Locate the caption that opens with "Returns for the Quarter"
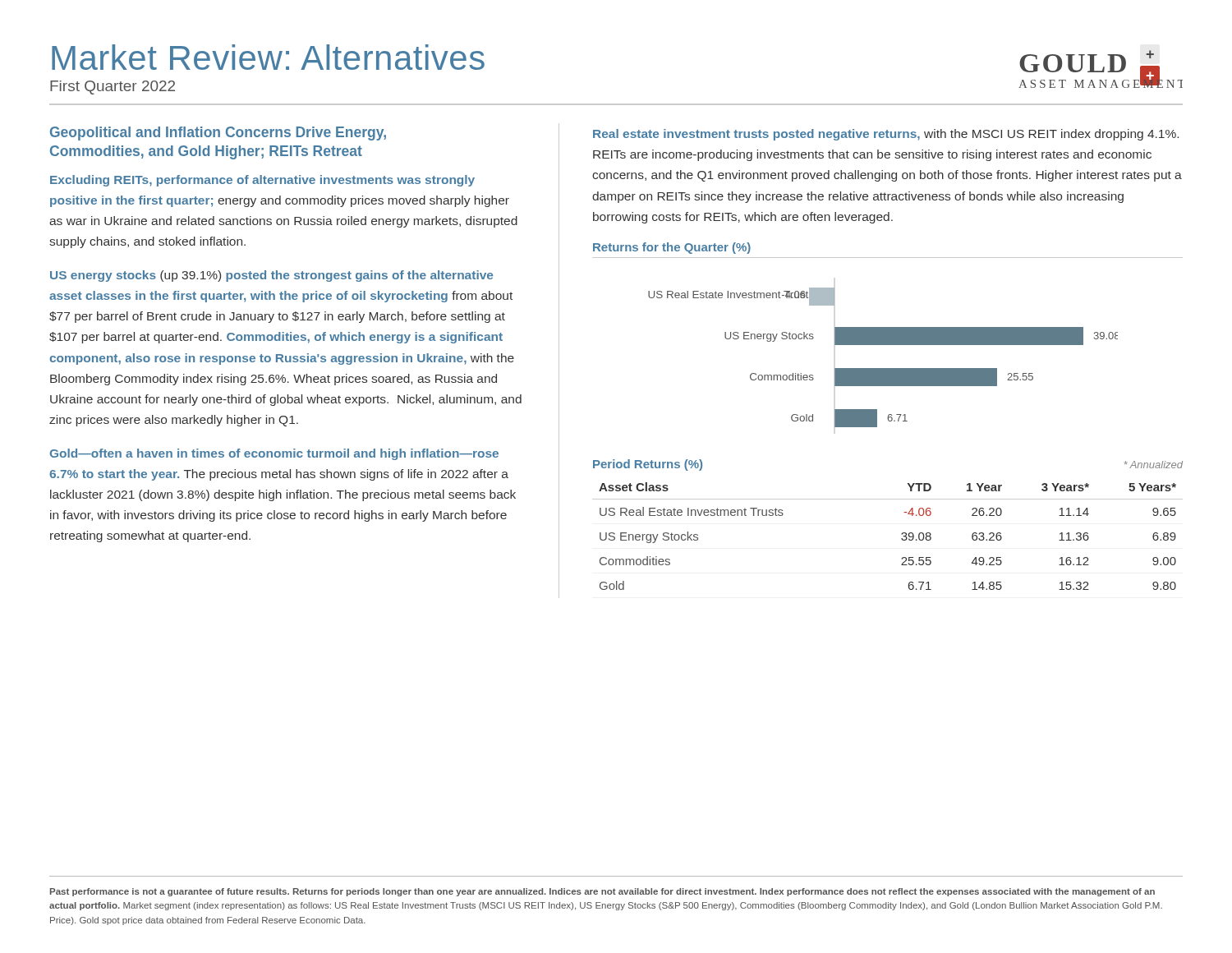Image resolution: width=1232 pixels, height=953 pixels. (887, 249)
